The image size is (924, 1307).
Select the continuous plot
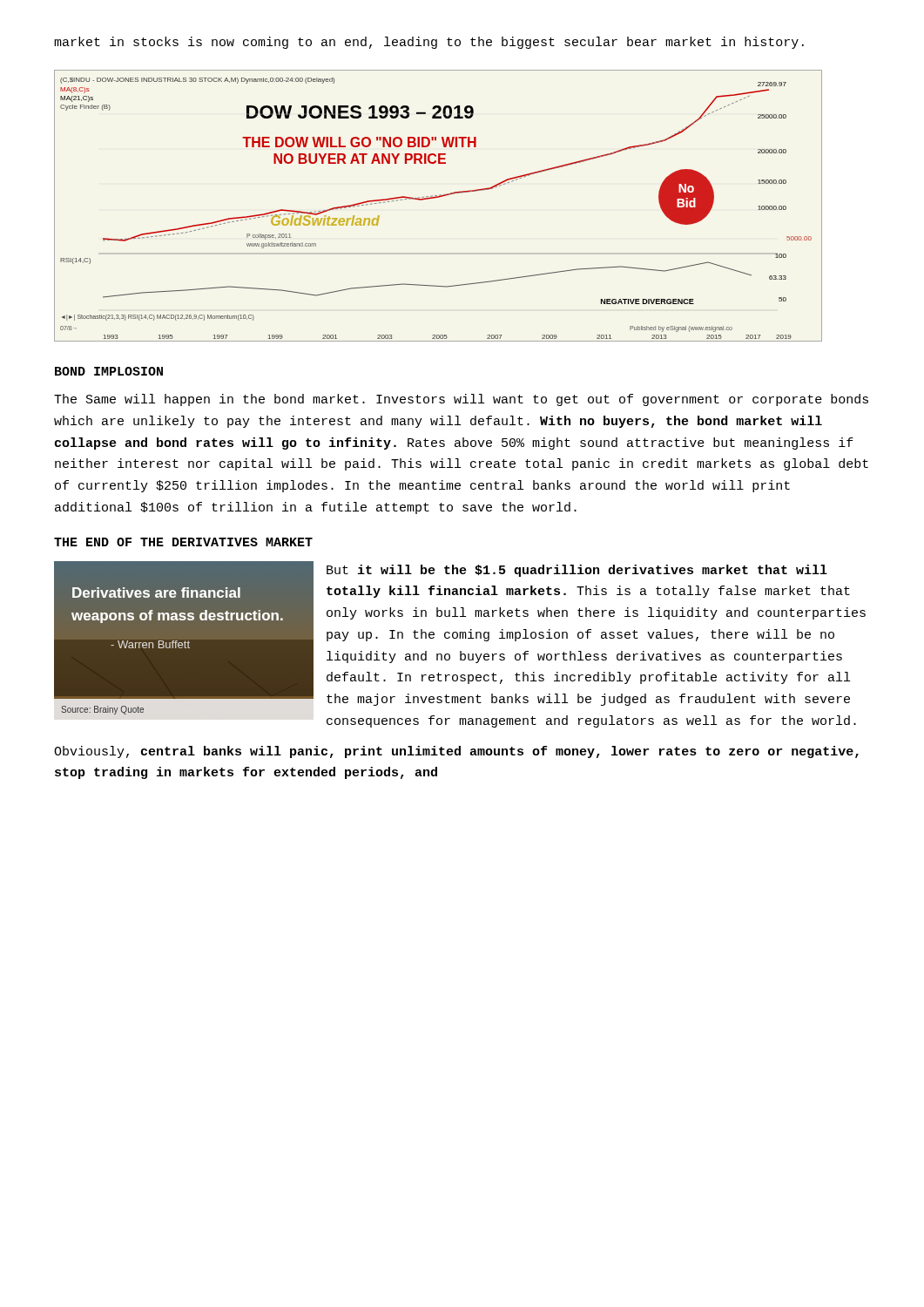point(437,208)
